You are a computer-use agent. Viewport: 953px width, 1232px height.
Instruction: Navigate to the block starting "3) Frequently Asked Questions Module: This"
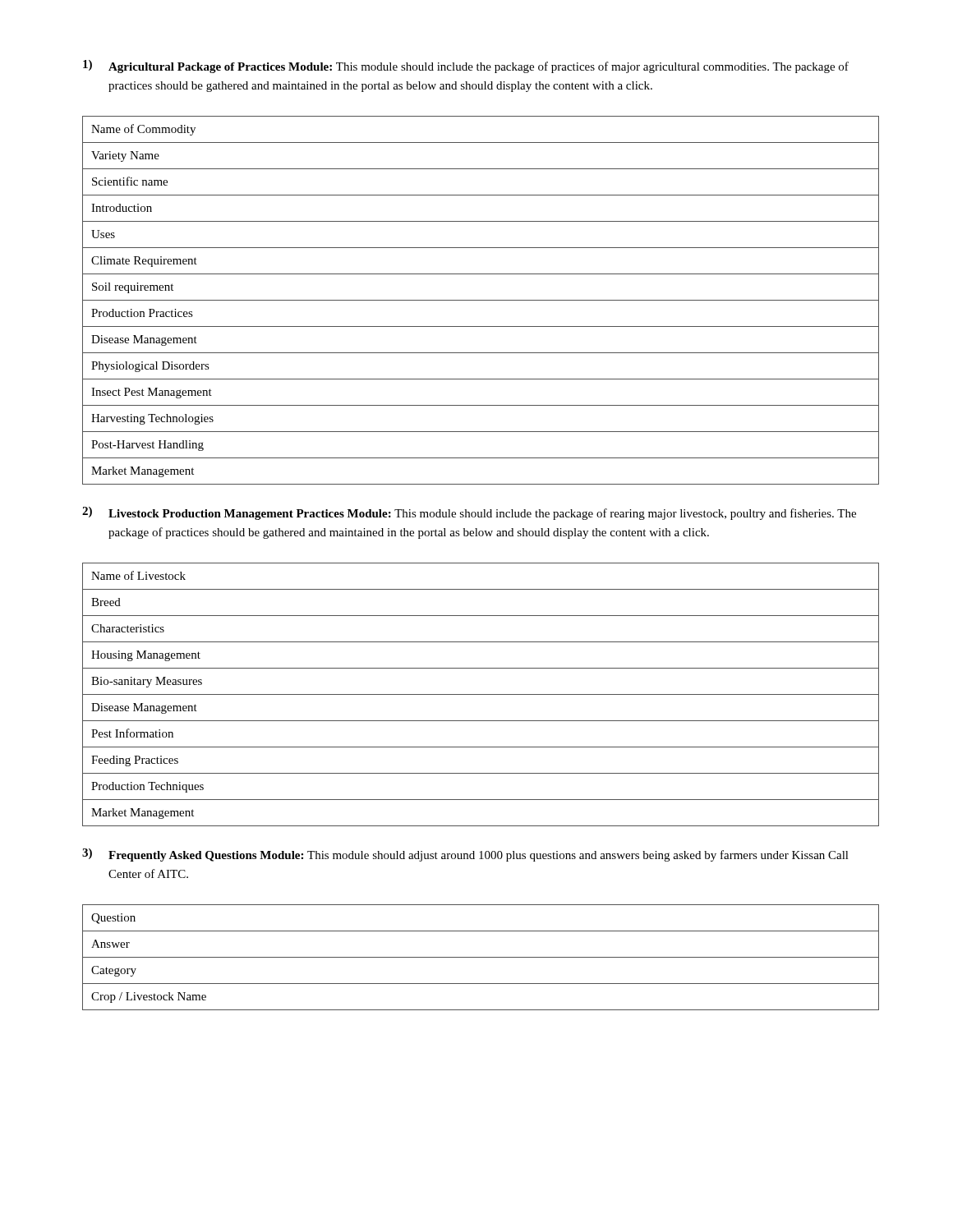481,869
